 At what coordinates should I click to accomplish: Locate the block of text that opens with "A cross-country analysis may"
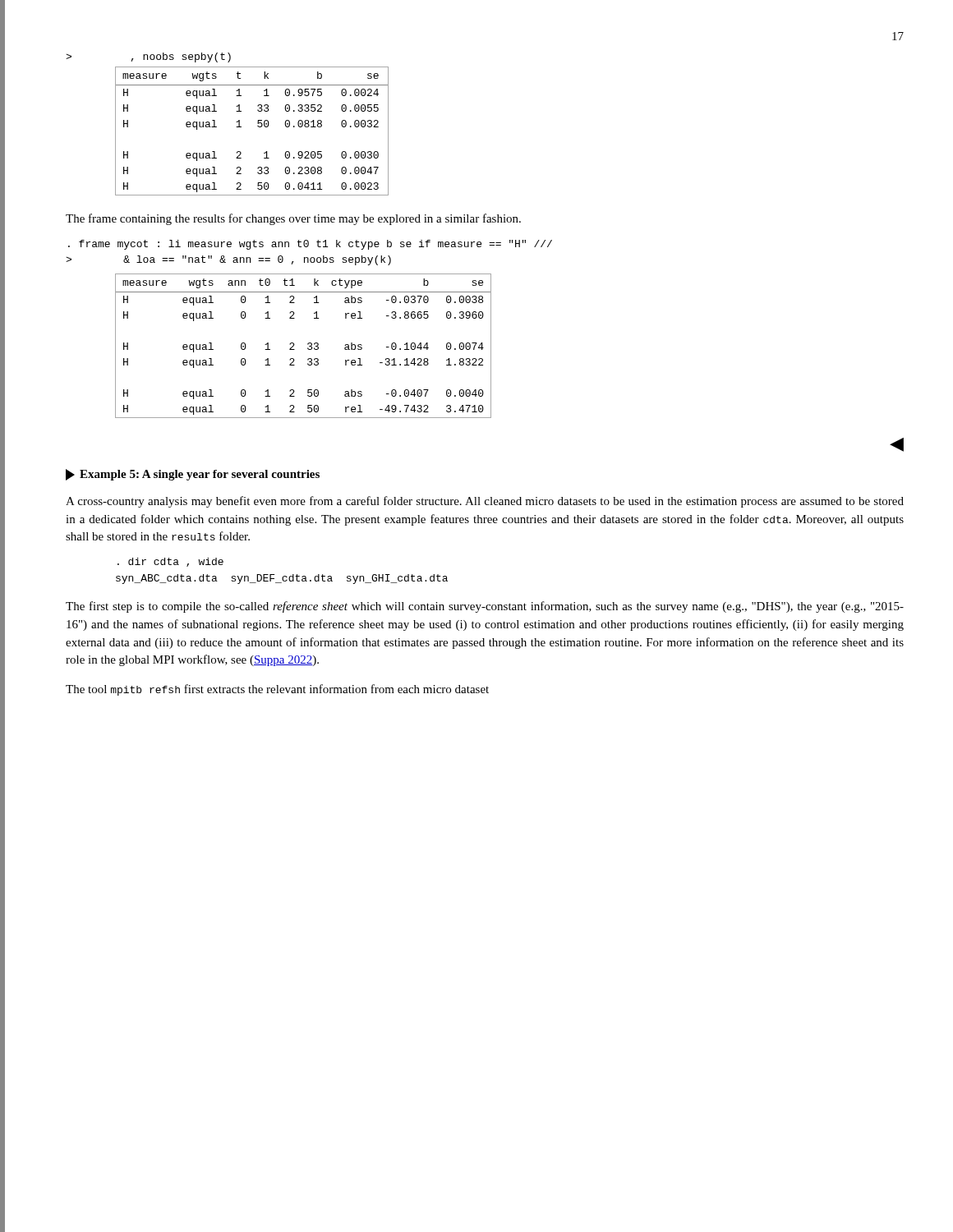[485, 519]
